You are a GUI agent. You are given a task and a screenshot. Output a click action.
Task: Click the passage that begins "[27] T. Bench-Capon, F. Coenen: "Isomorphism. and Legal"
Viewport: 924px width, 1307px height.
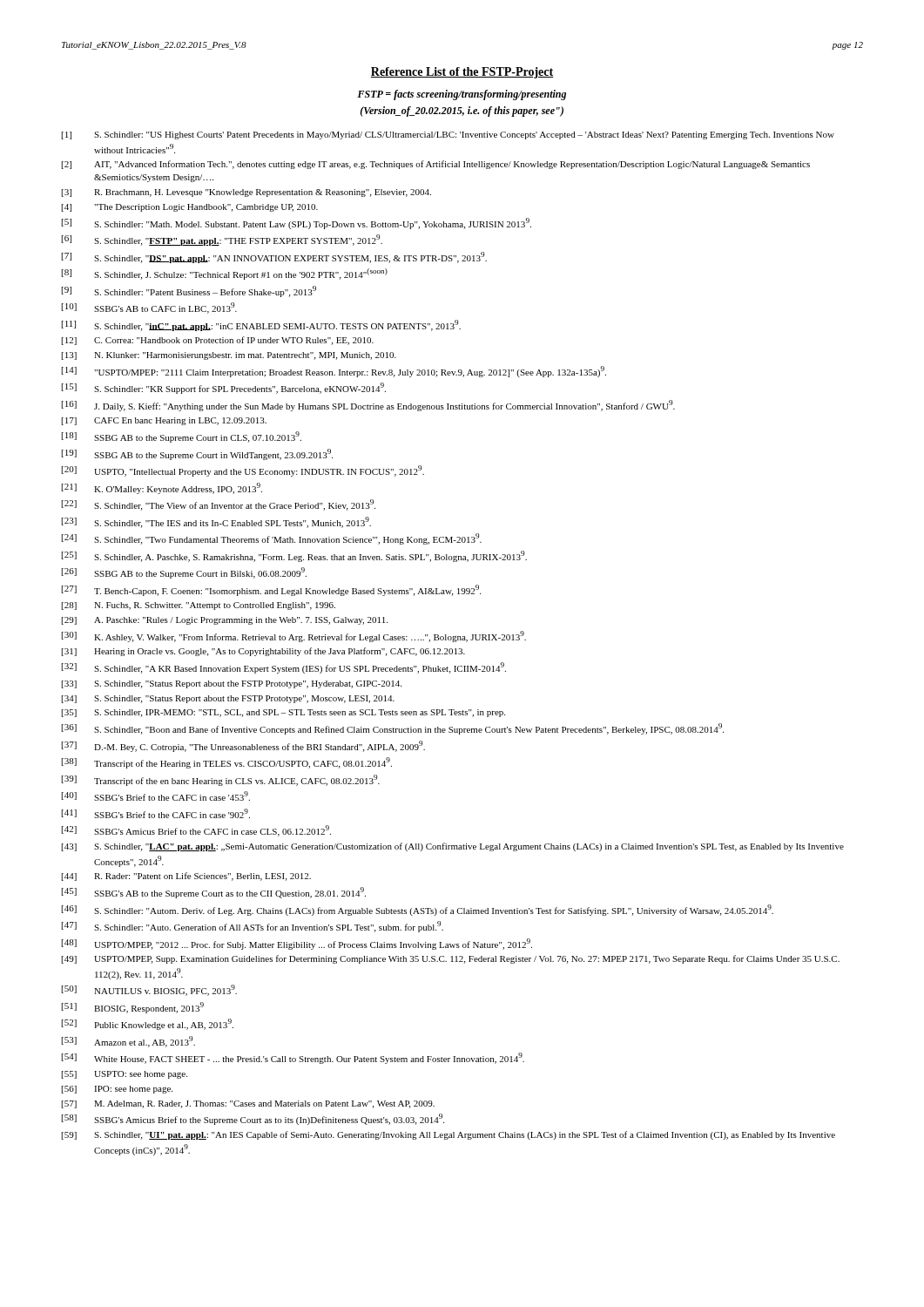[462, 589]
